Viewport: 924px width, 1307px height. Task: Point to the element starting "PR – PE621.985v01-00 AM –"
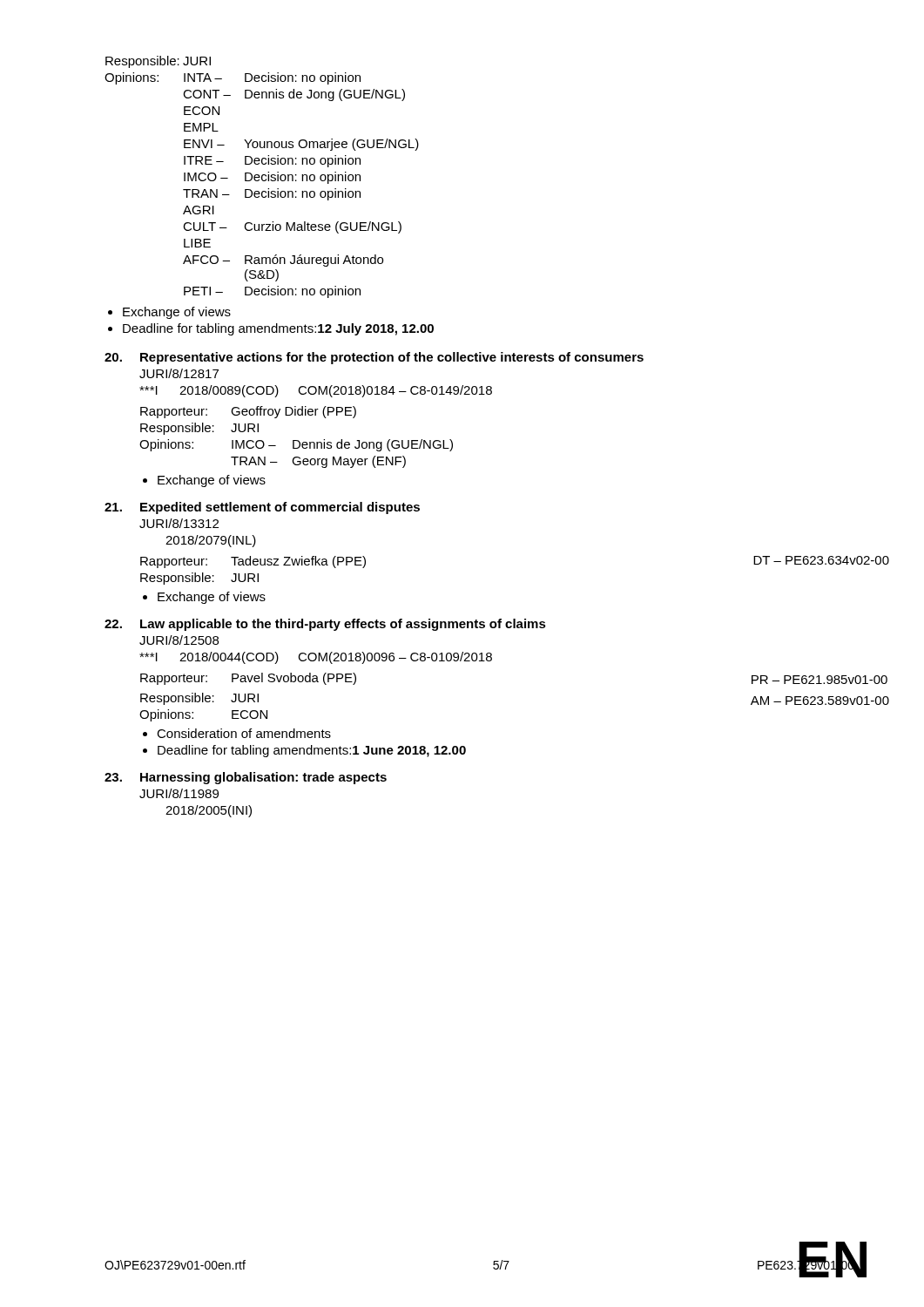coord(820,690)
